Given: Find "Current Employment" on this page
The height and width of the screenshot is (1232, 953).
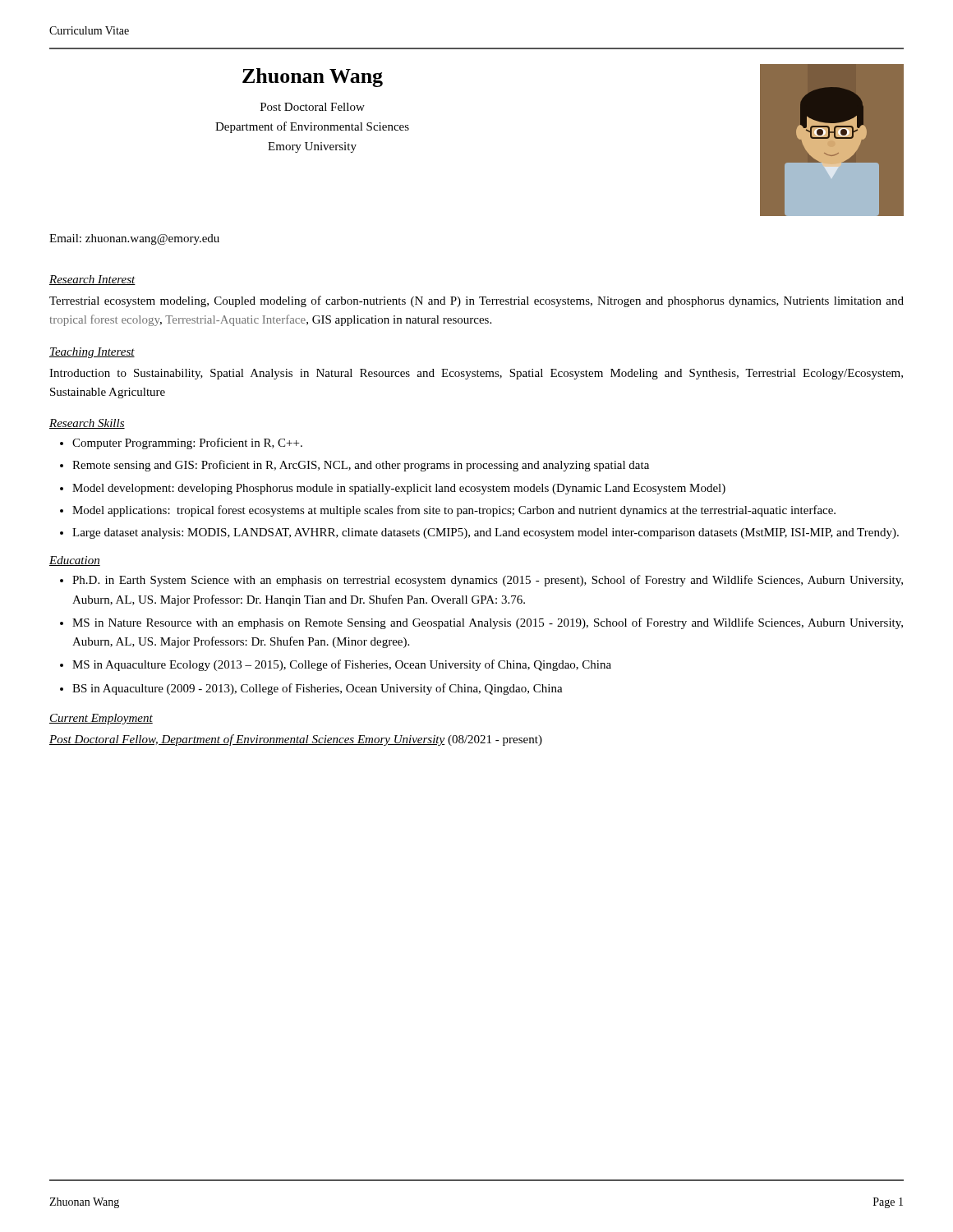Looking at the screenshot, I should 101,718.
